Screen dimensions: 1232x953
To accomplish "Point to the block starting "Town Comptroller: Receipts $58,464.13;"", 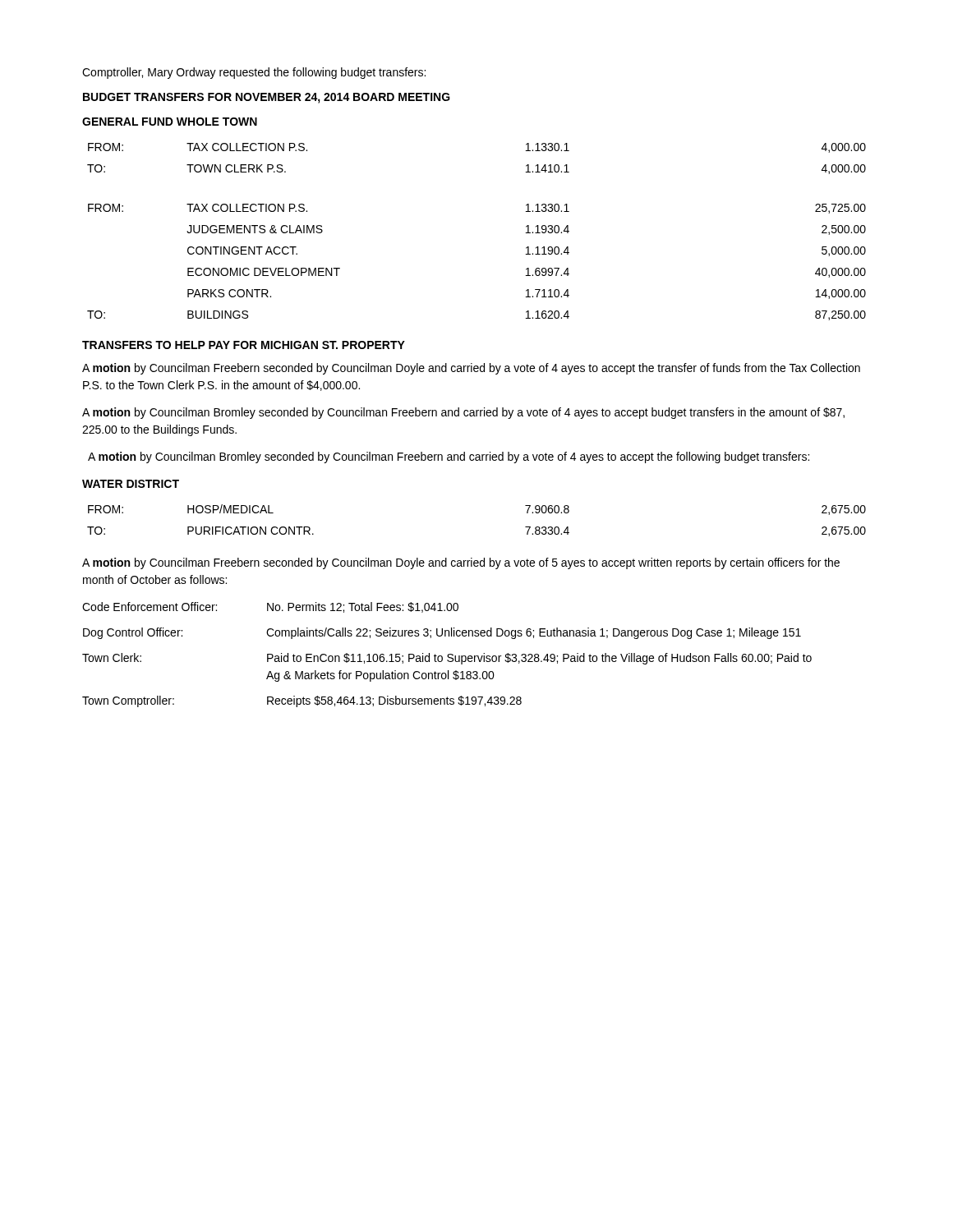I will (x=453, y=701).
